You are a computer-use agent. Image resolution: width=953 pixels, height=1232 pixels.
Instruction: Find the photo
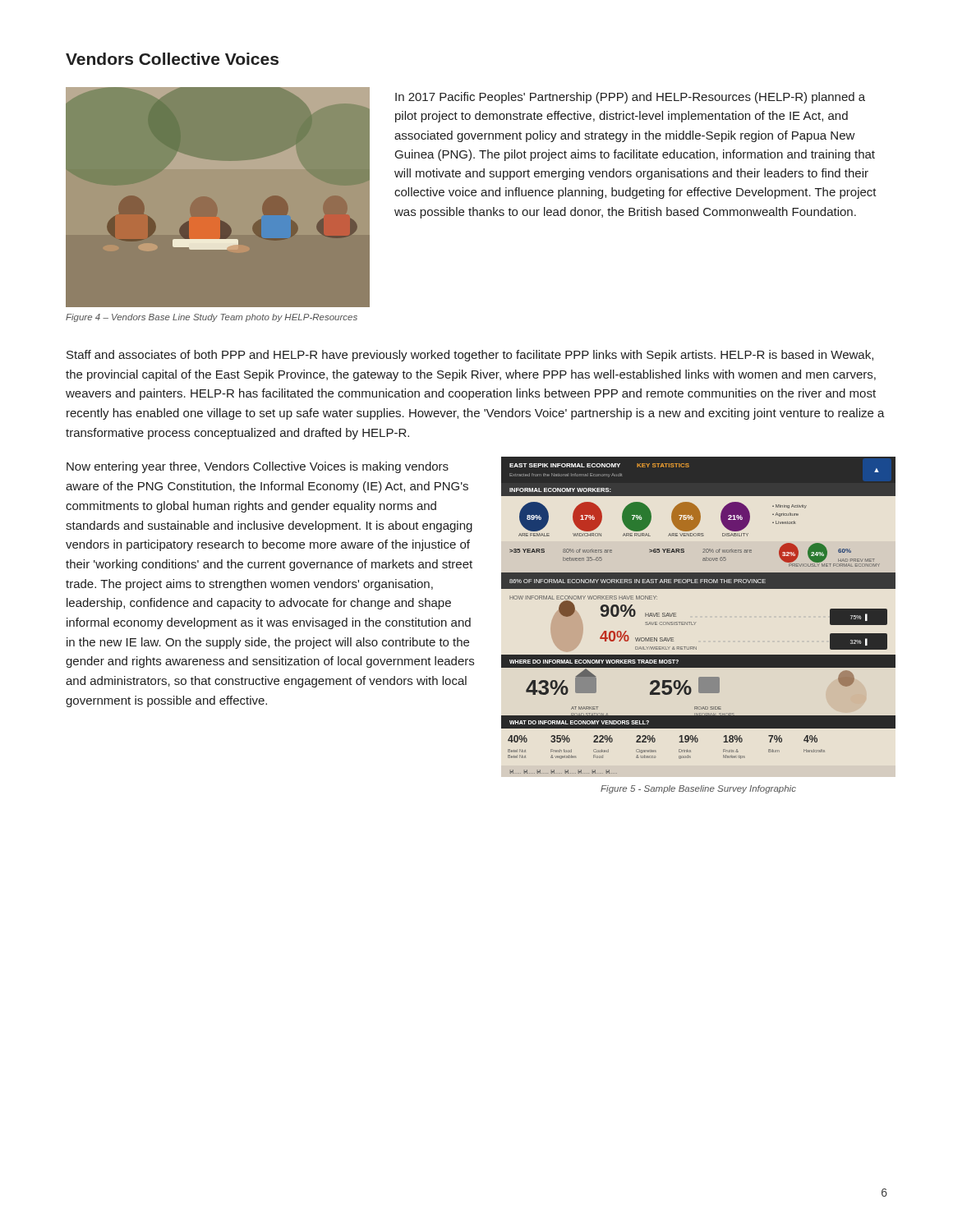tap(218, 197)
